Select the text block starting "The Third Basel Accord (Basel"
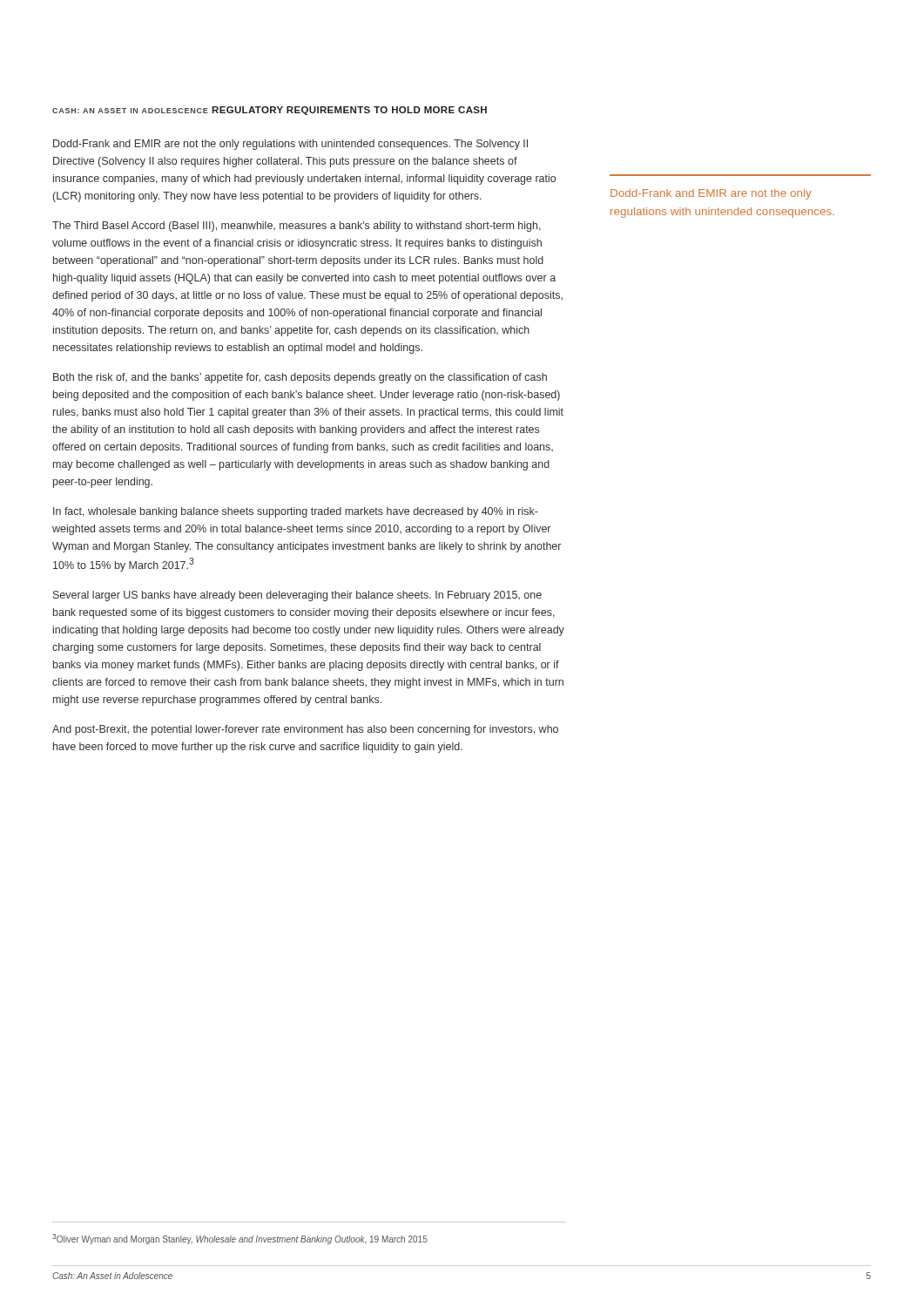The height and width of the screenshot is (1307, 924). point(309,286)
